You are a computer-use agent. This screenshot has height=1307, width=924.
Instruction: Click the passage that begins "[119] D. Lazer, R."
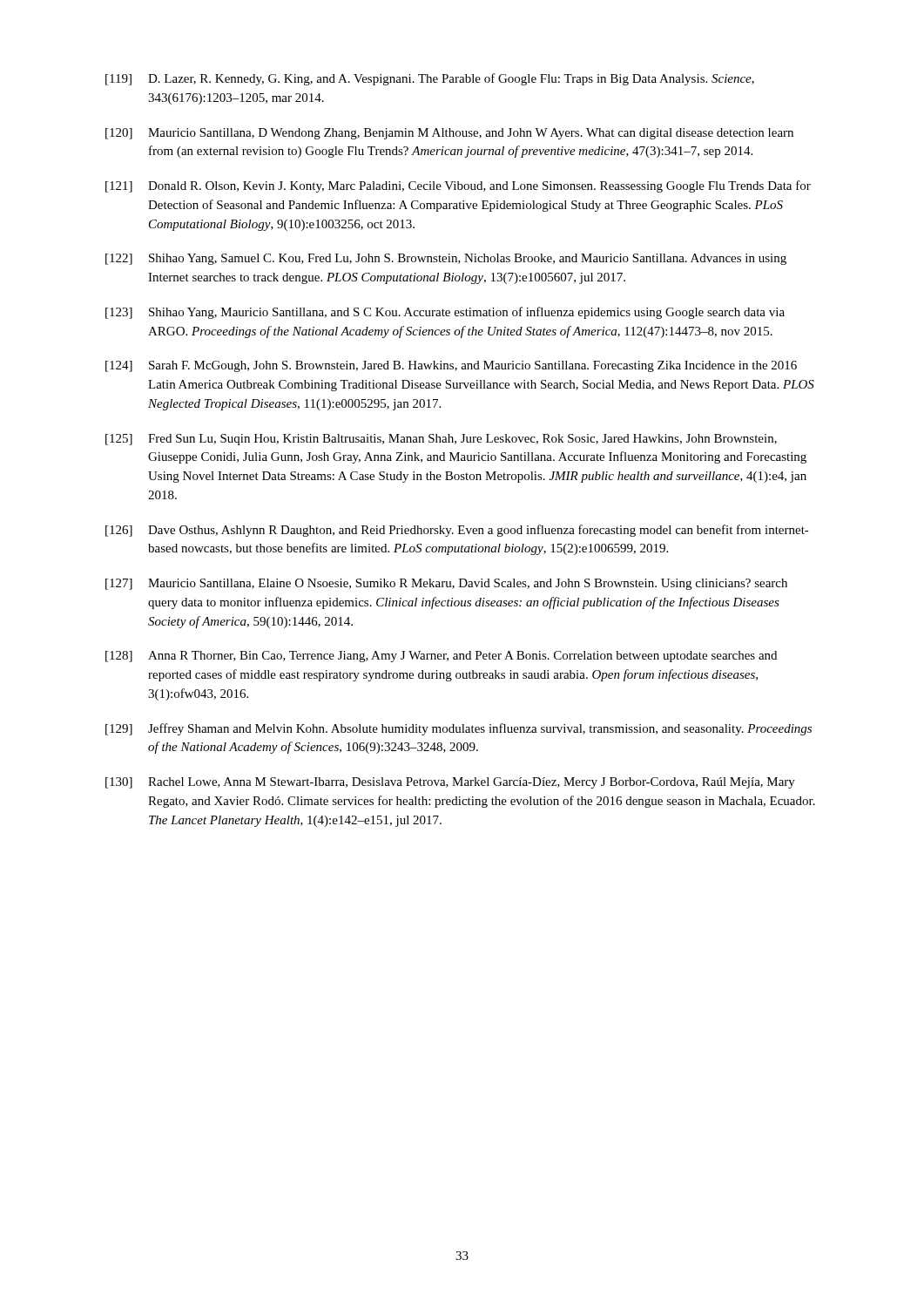pos(462,89)
